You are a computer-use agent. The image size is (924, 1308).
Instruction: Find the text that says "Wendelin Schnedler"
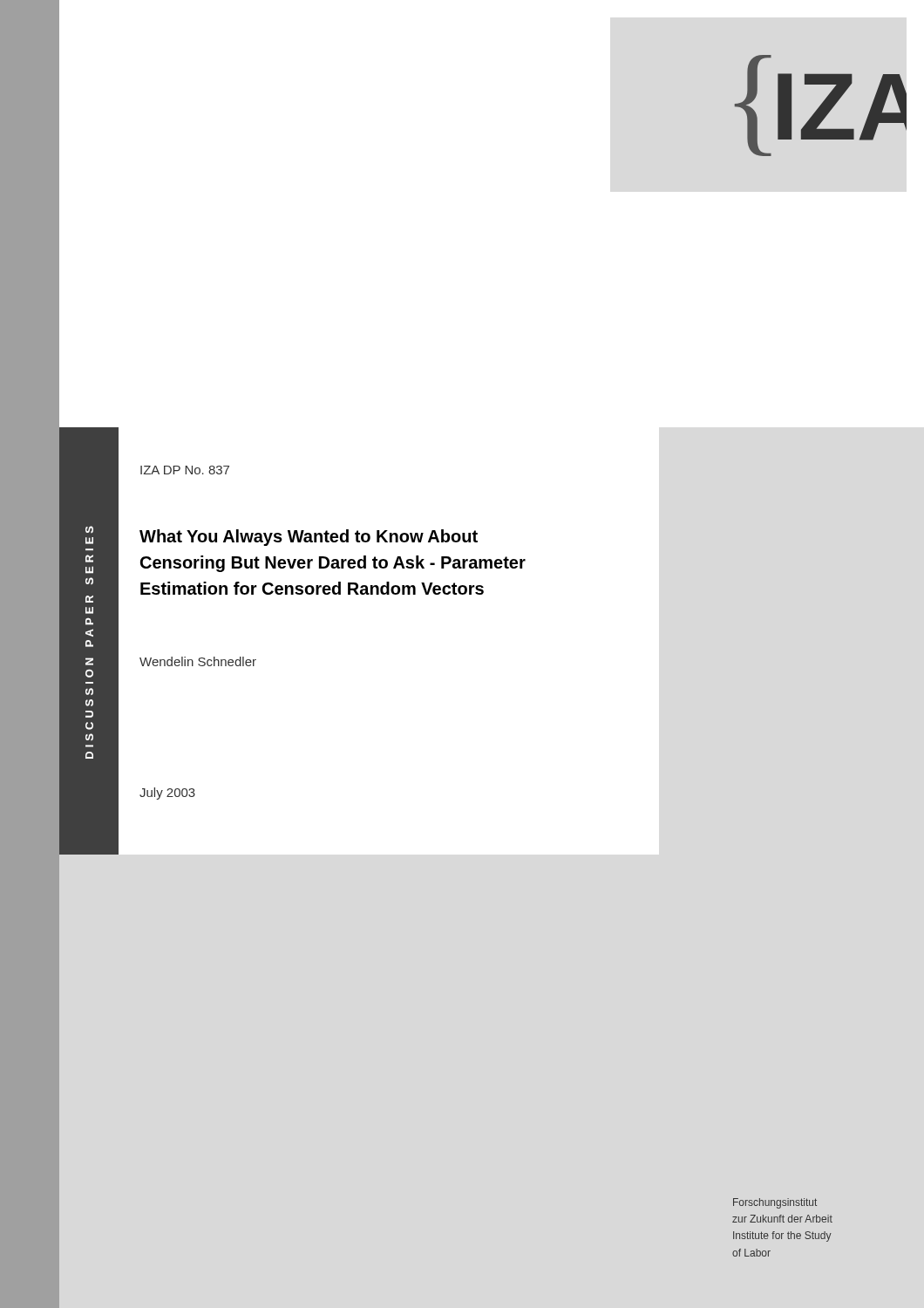click(x=198, y=661)
